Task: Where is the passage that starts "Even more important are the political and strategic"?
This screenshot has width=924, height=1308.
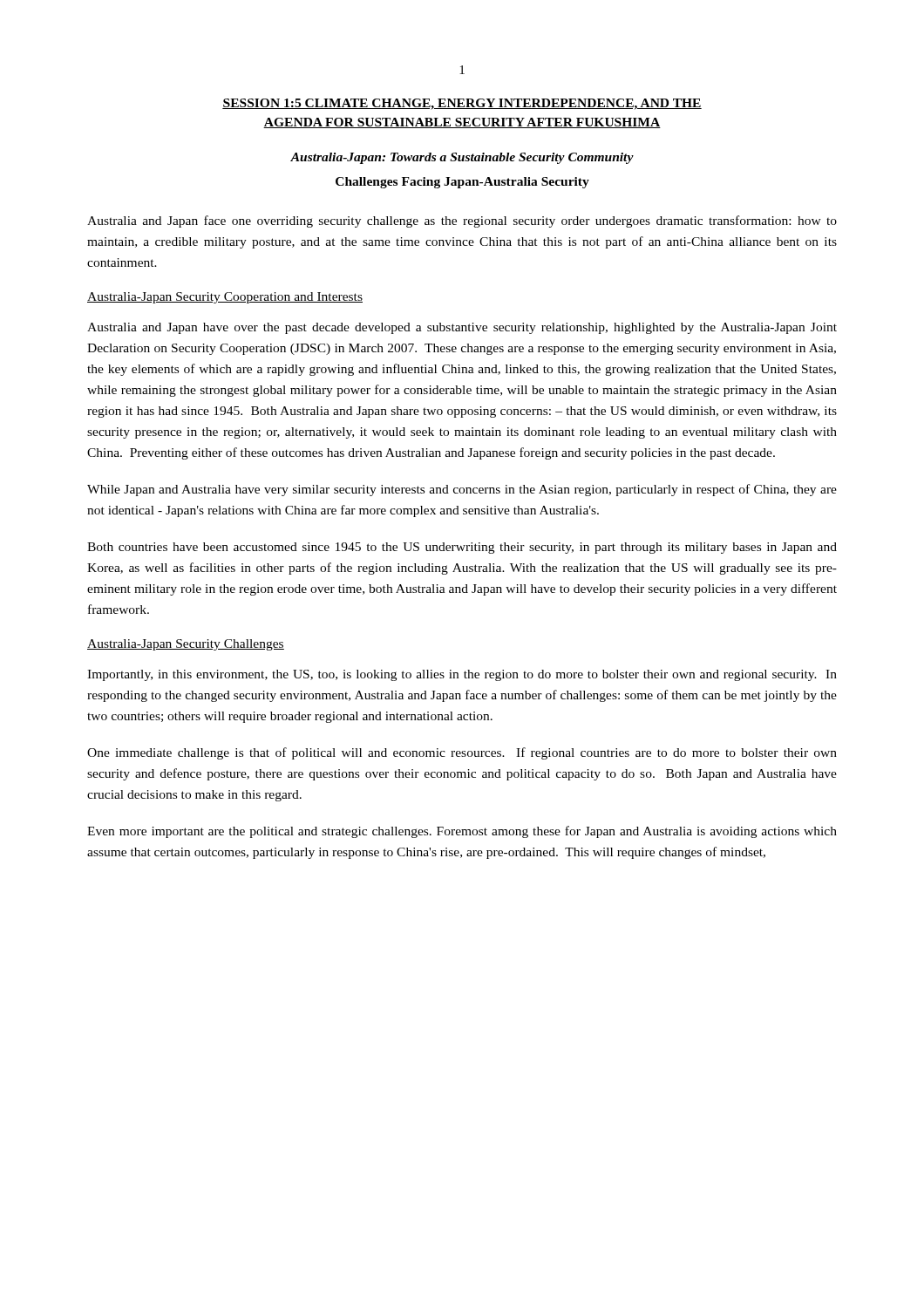Action: tap(462, 841)
